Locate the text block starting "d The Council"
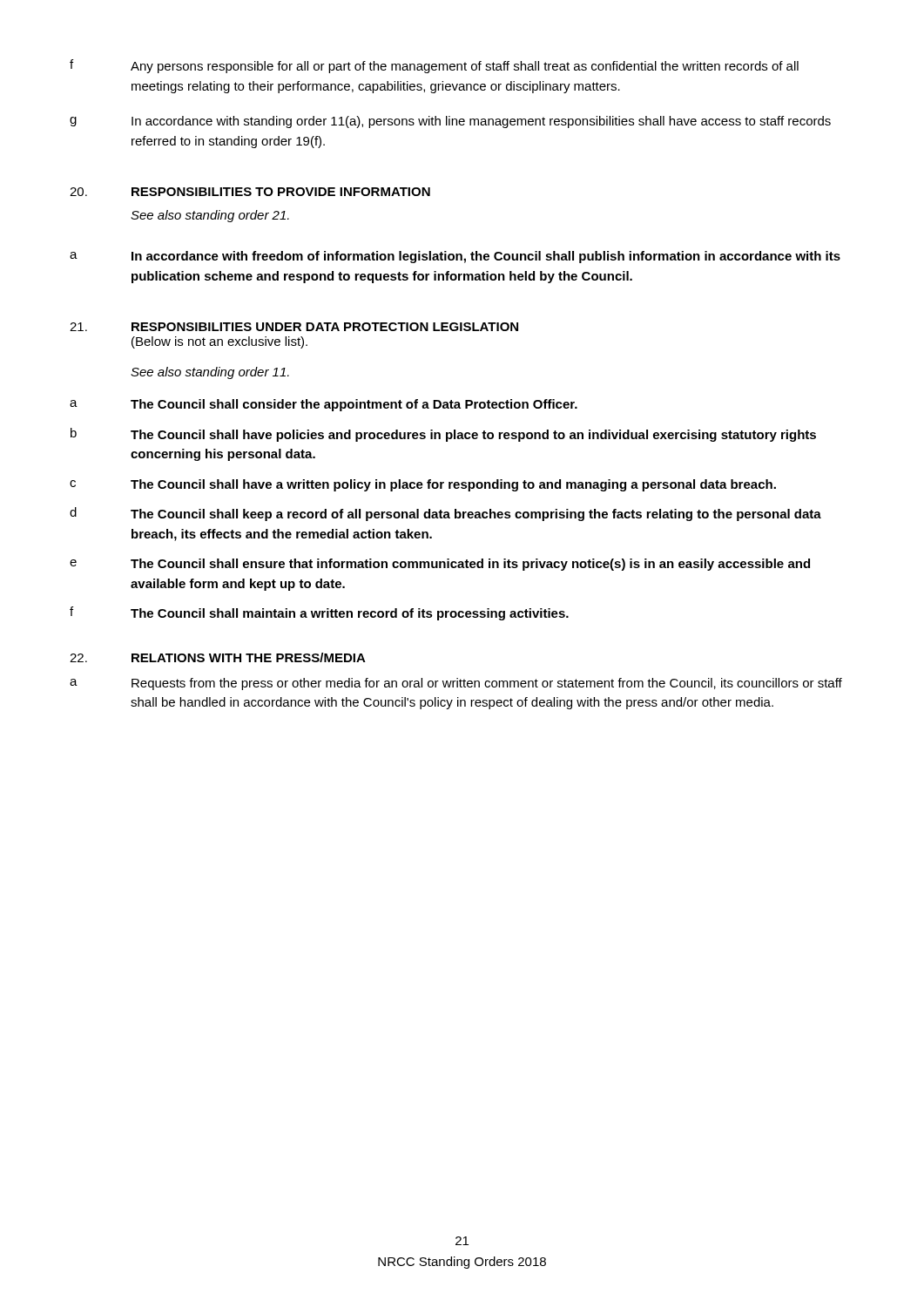 pos(462,524)
